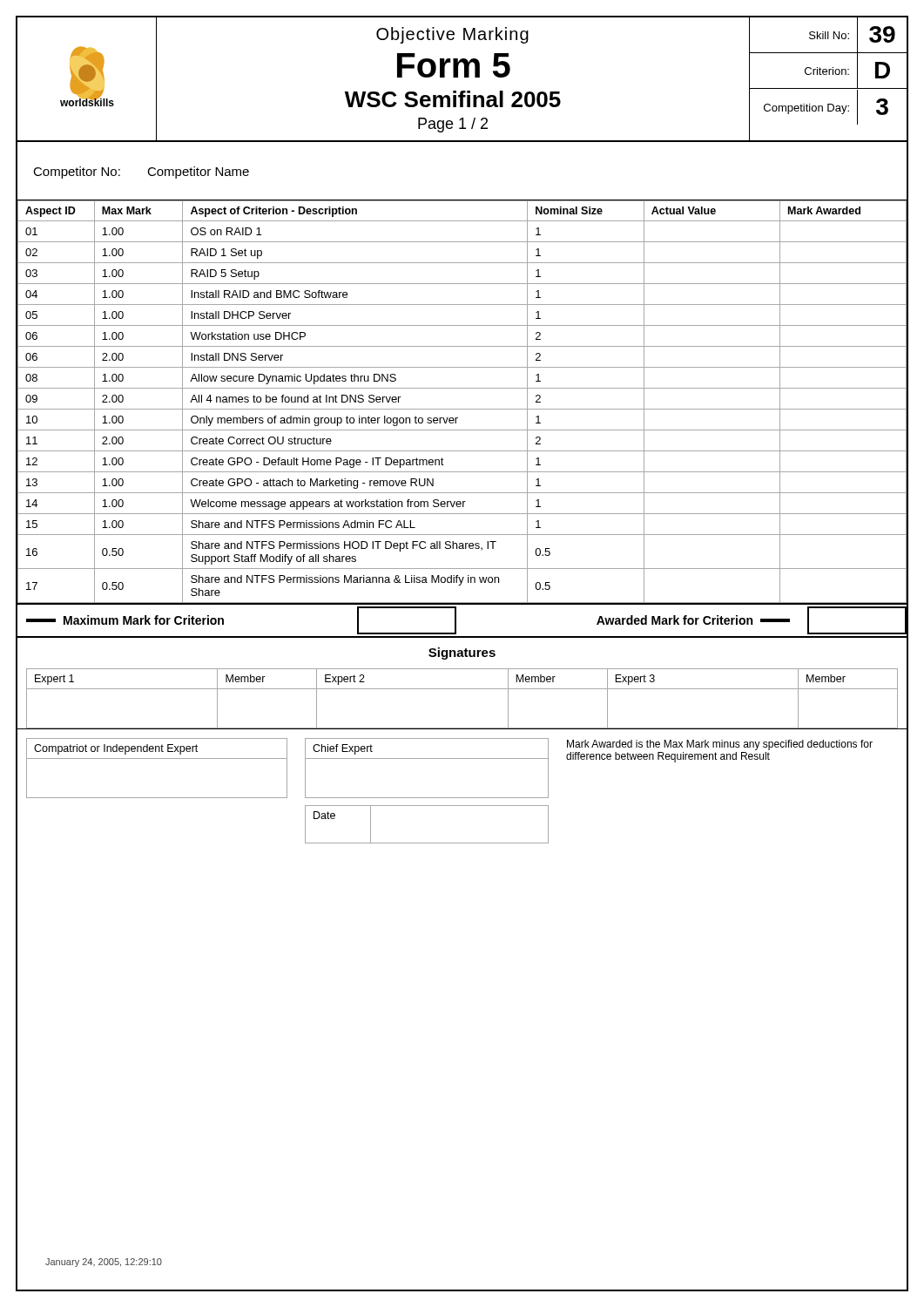This screenshot has width=924, height=1307.
Task: Locate the text "Maximum Mark for Criterion"
Action: 125,620
